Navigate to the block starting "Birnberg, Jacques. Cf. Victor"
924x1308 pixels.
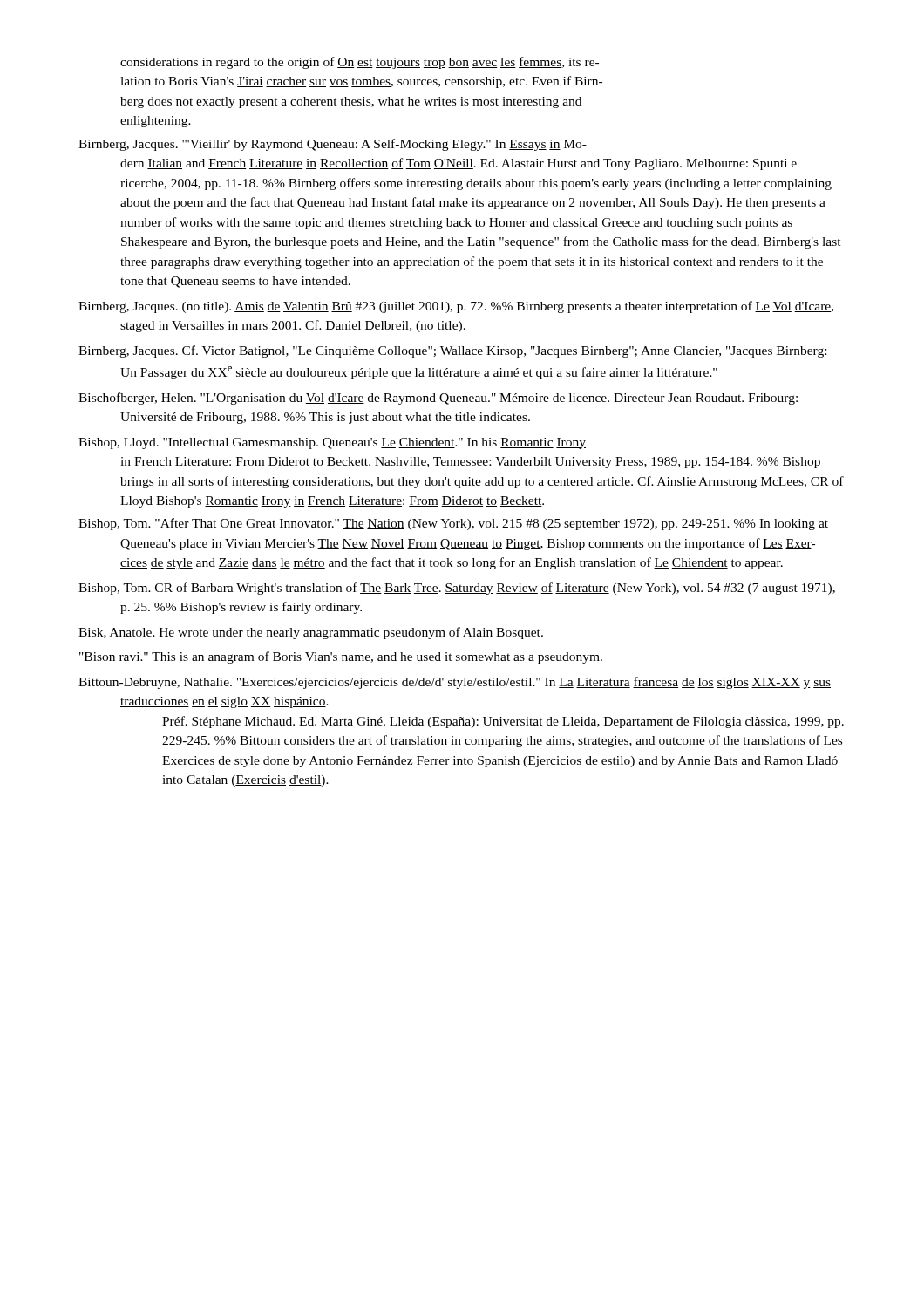[453, 361]
